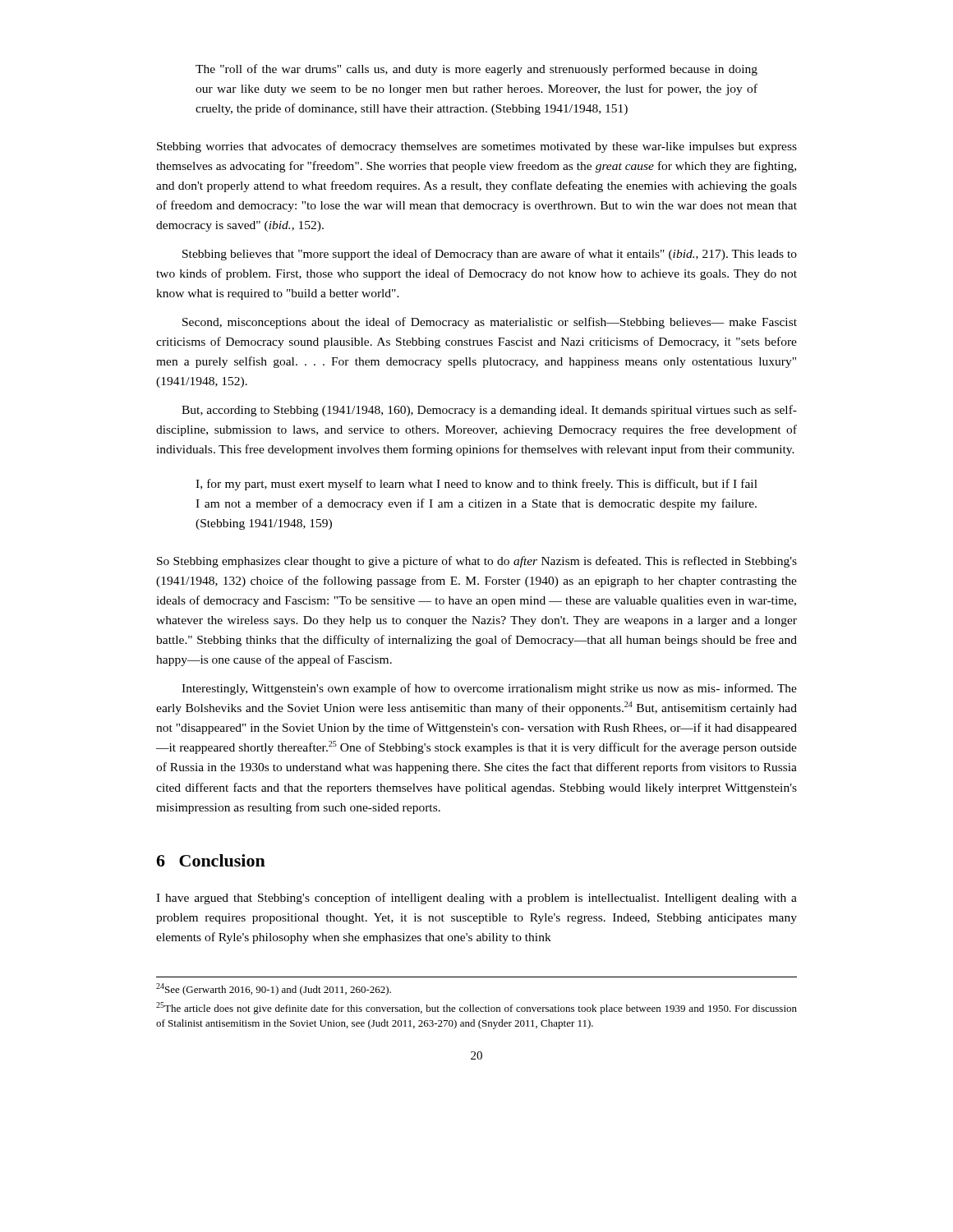Where is the passage that starts "25The article does not give definite"?
Viewport: 953px width, 1232px height.
click(x=476, y=1016)
